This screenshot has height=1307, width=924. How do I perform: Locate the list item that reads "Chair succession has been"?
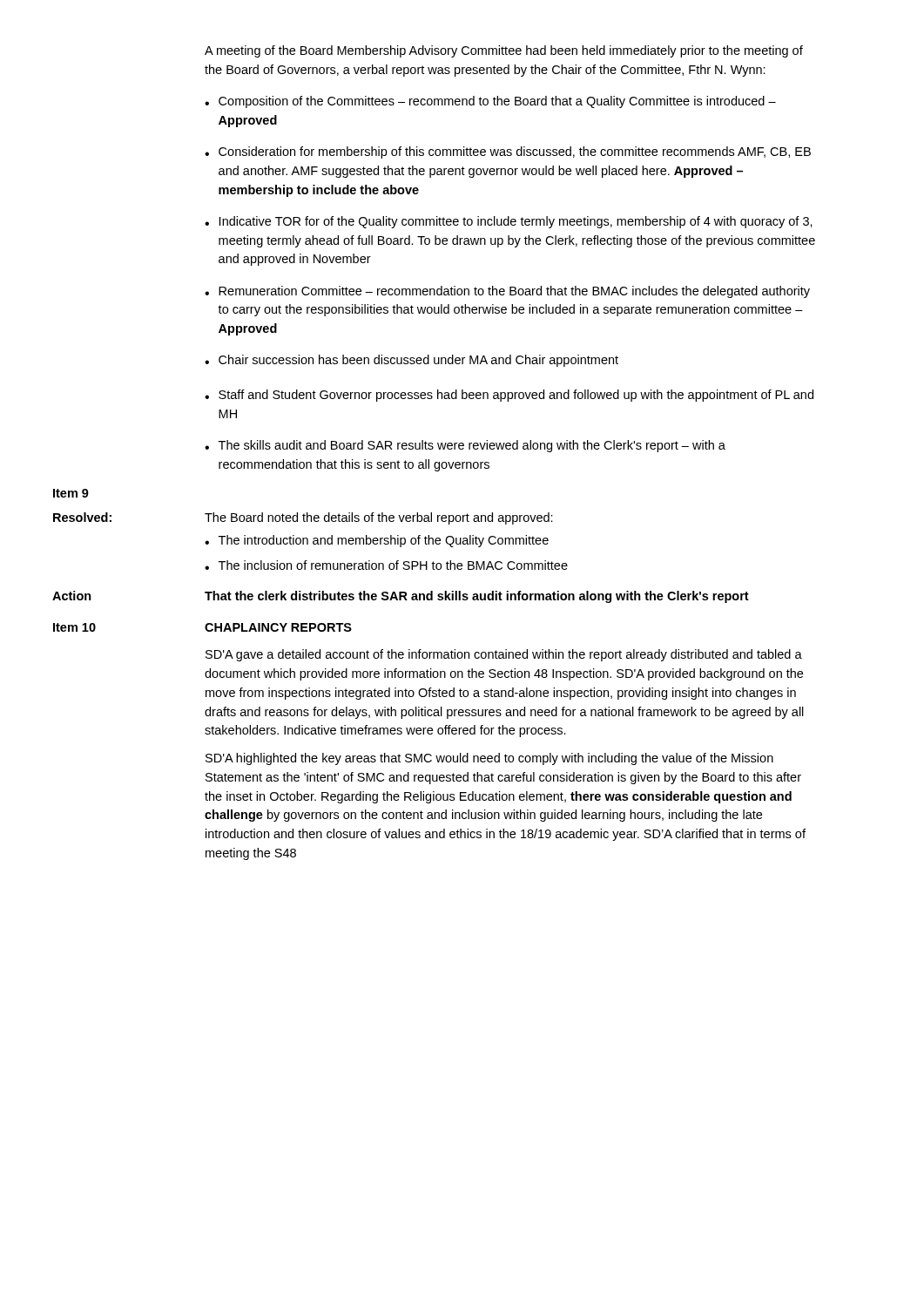[512, 362]
